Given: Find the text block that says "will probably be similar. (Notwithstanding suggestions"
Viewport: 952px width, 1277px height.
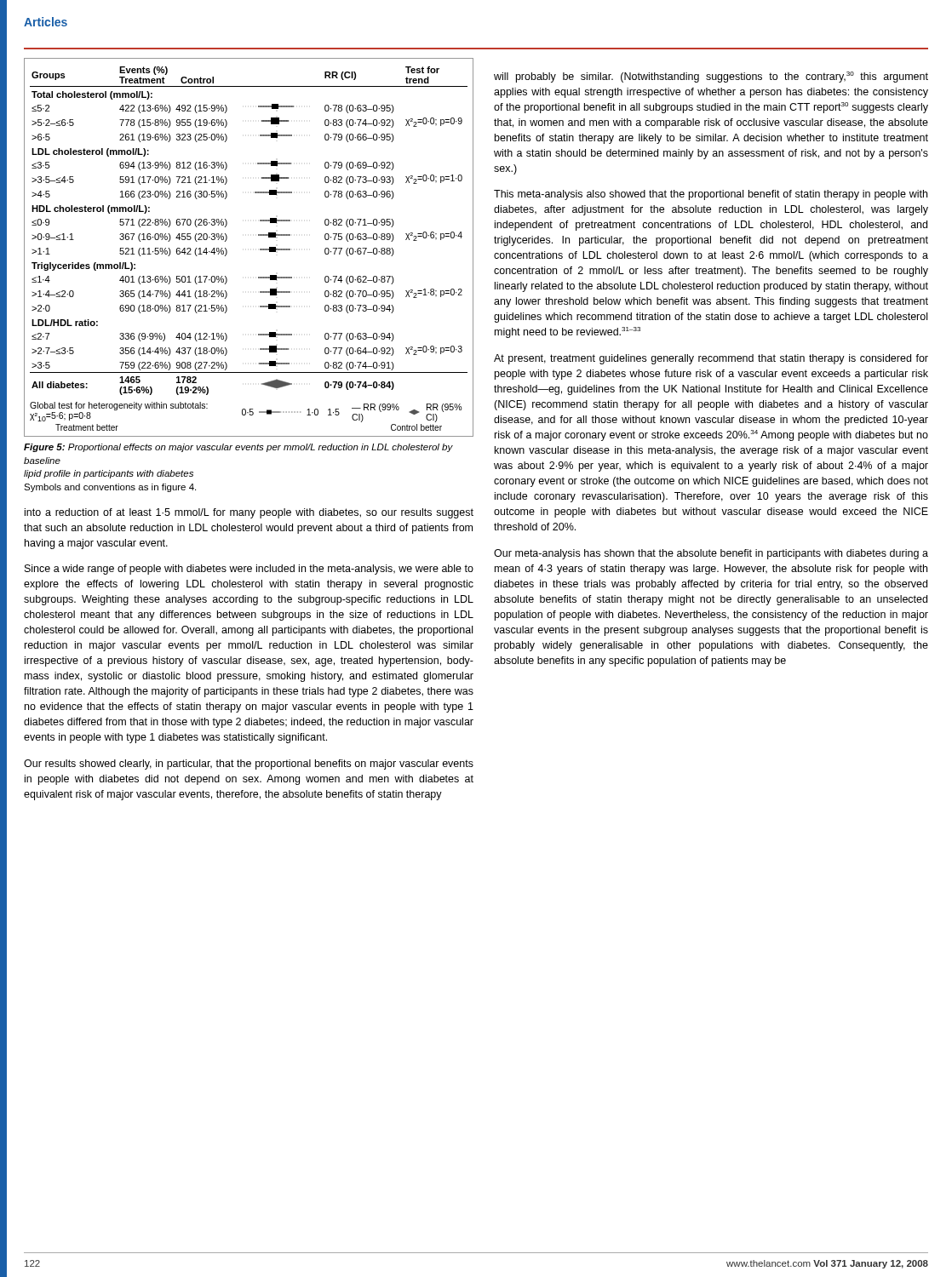Looking at the screenshot, I should pos(711,368).
